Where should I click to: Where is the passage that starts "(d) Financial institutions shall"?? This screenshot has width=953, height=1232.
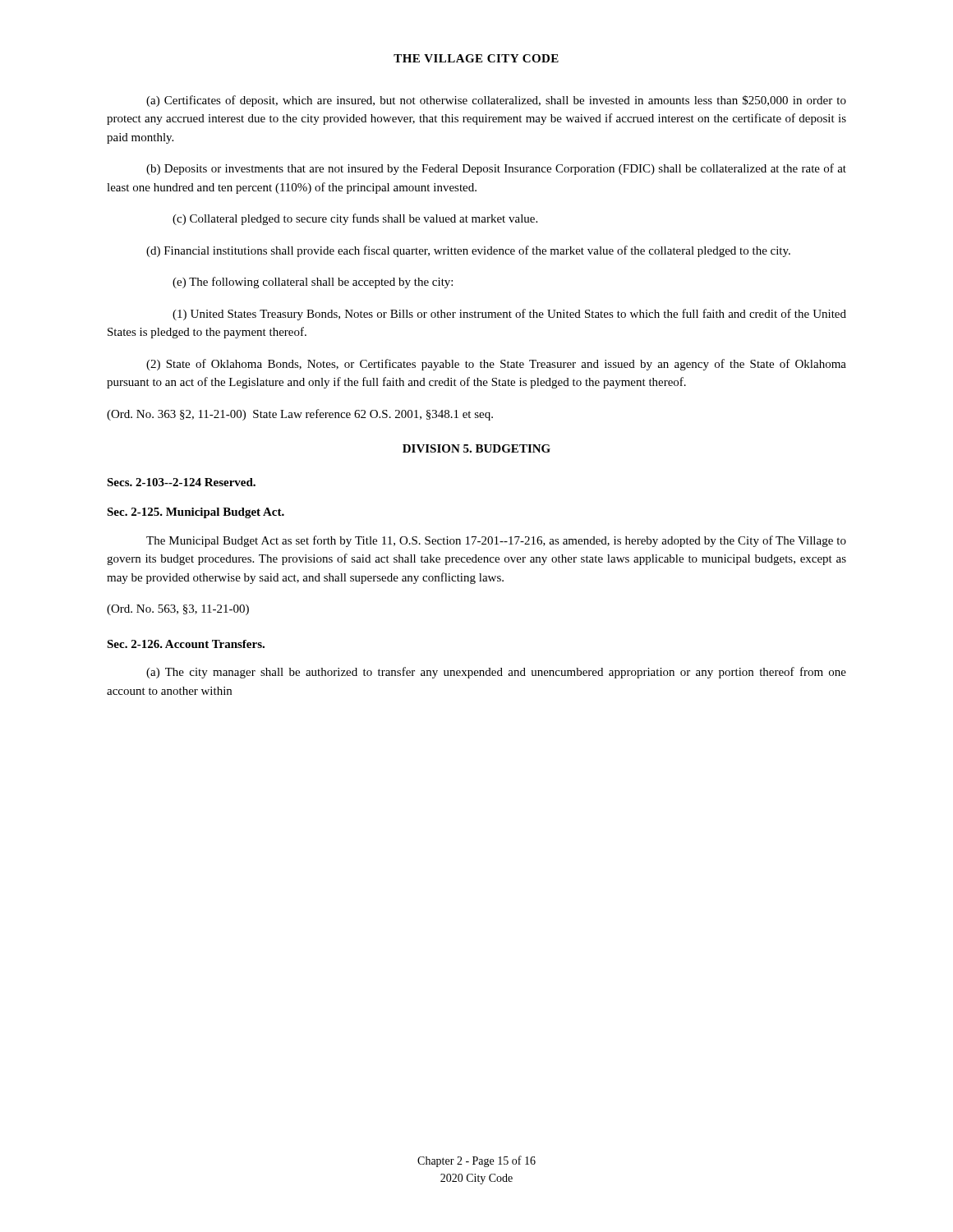coord(476,250)
